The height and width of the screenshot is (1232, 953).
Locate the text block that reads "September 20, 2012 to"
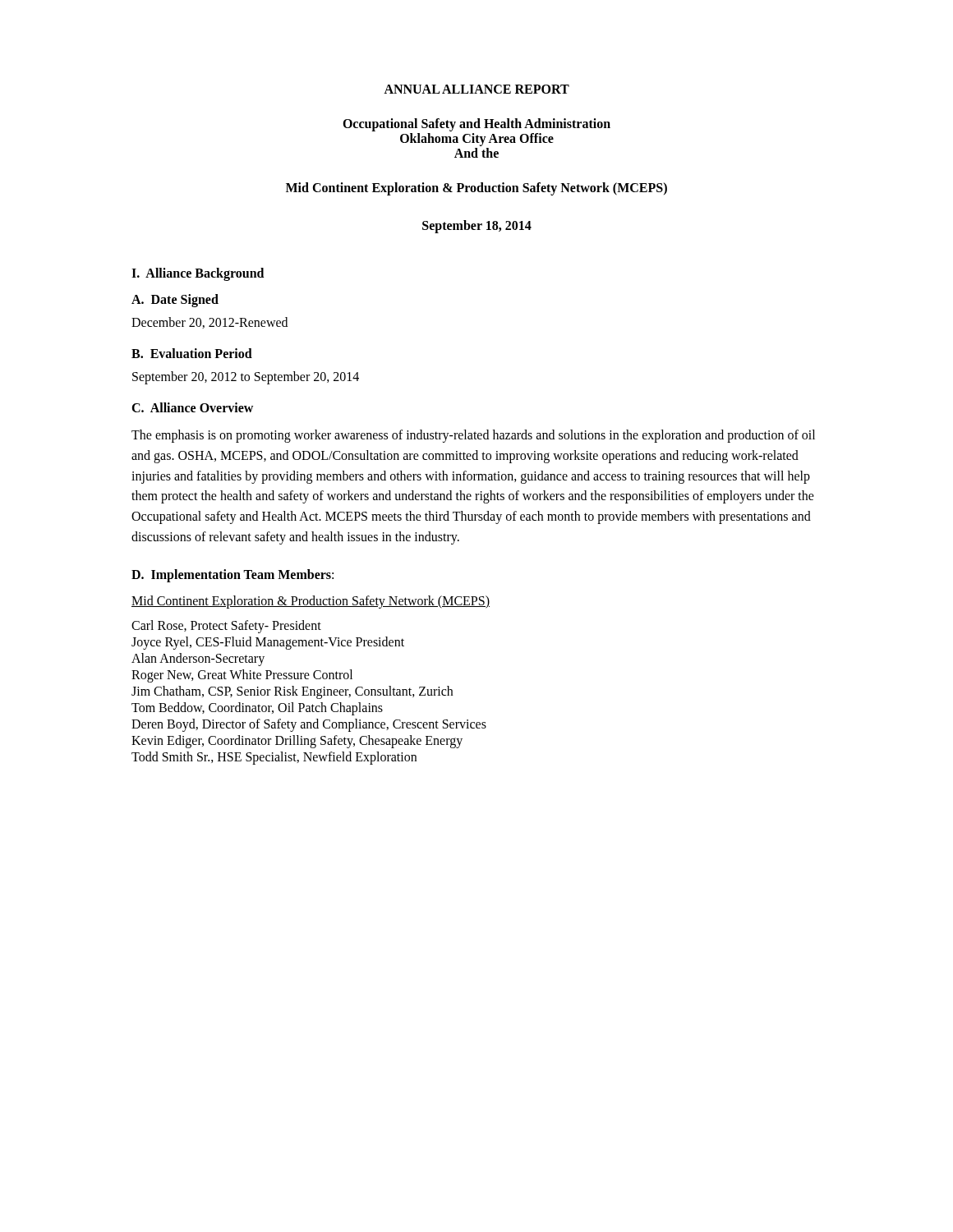pos(245,377)
